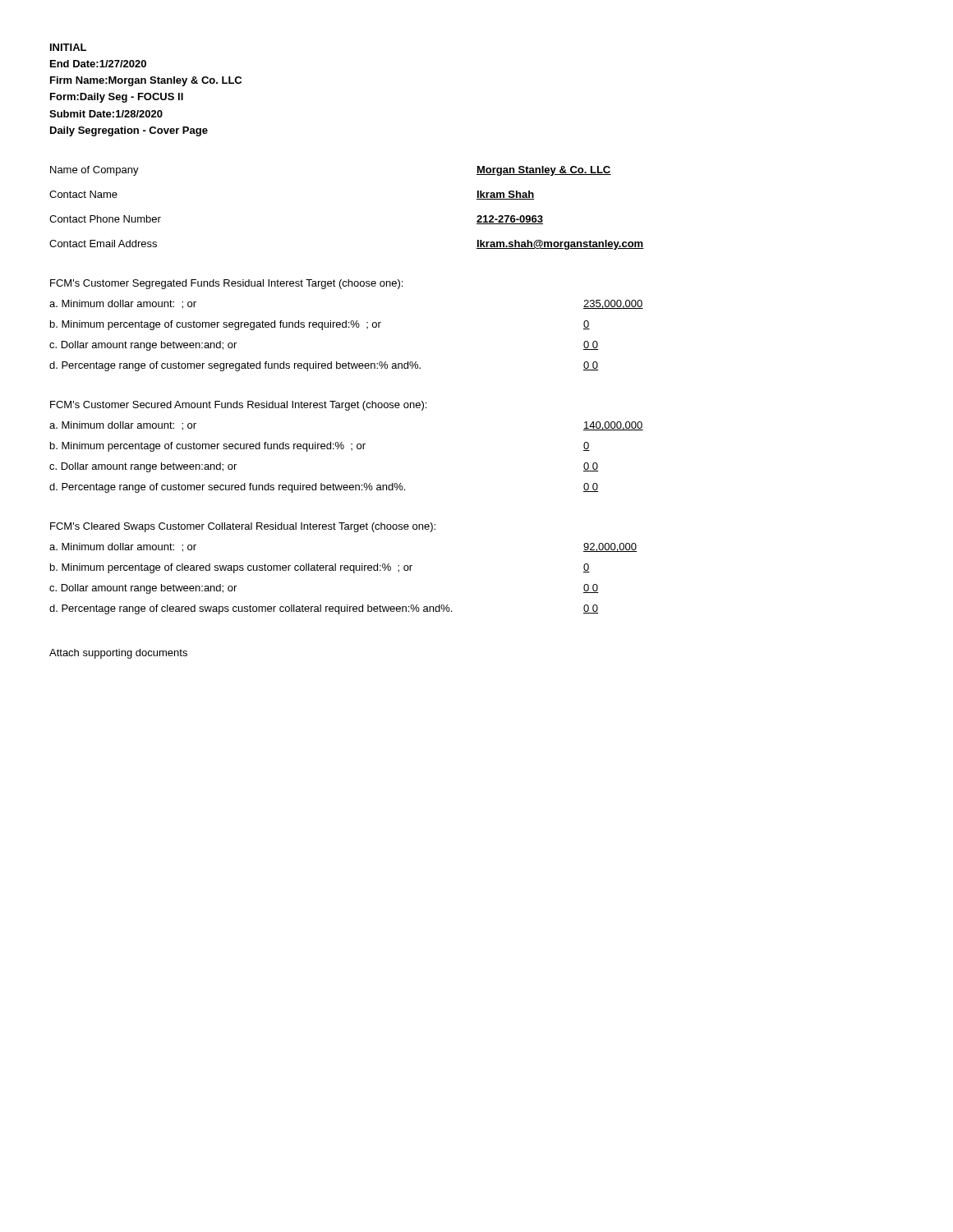Click the passage that begins "FCM's Customer Segregated Funds Residual Interest Target"
Screen dimensions: 1232x953
pyautogui.click(x=226, y=284)
